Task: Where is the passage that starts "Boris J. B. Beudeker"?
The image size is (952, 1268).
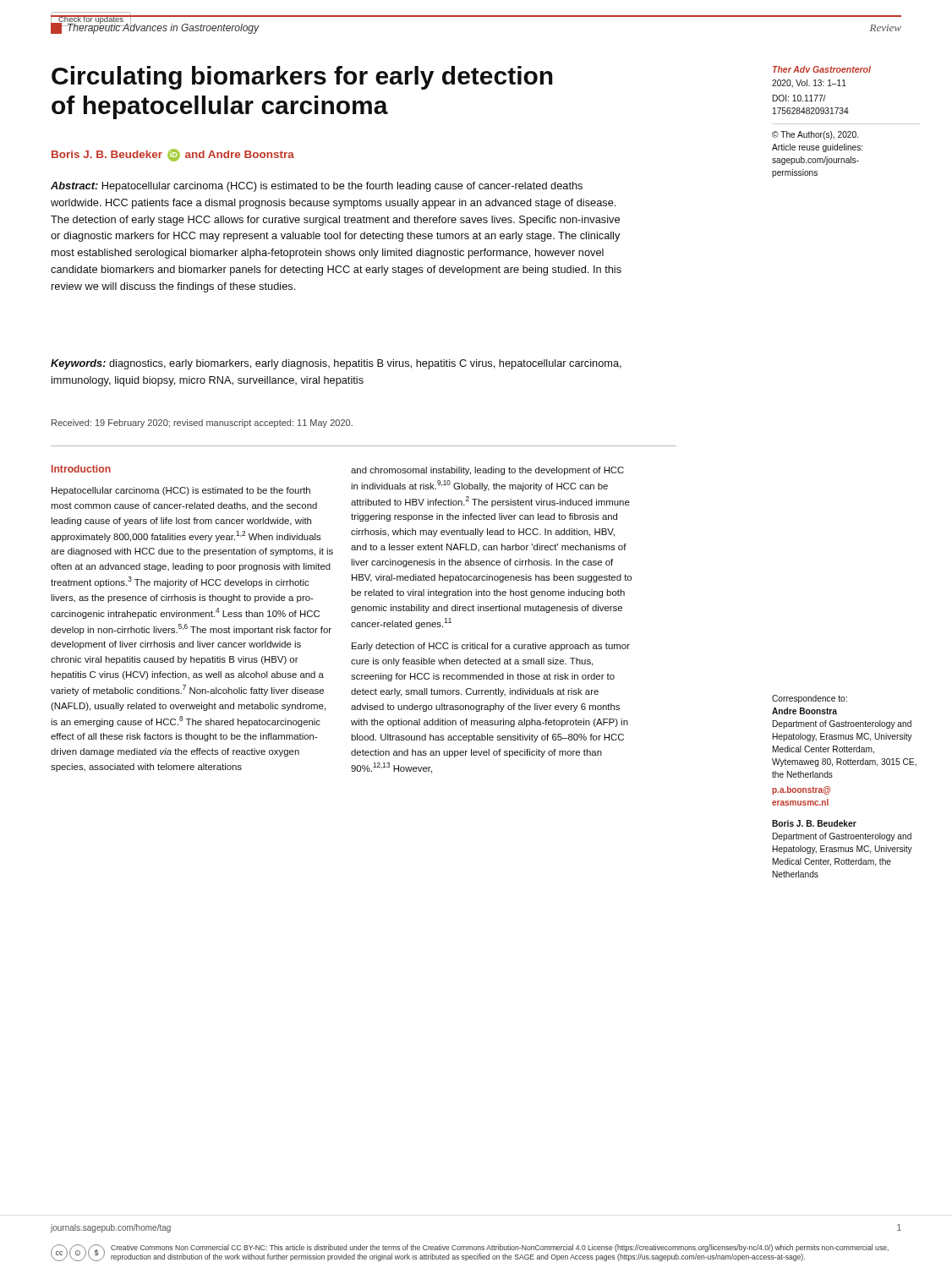Action: point(172,155)
